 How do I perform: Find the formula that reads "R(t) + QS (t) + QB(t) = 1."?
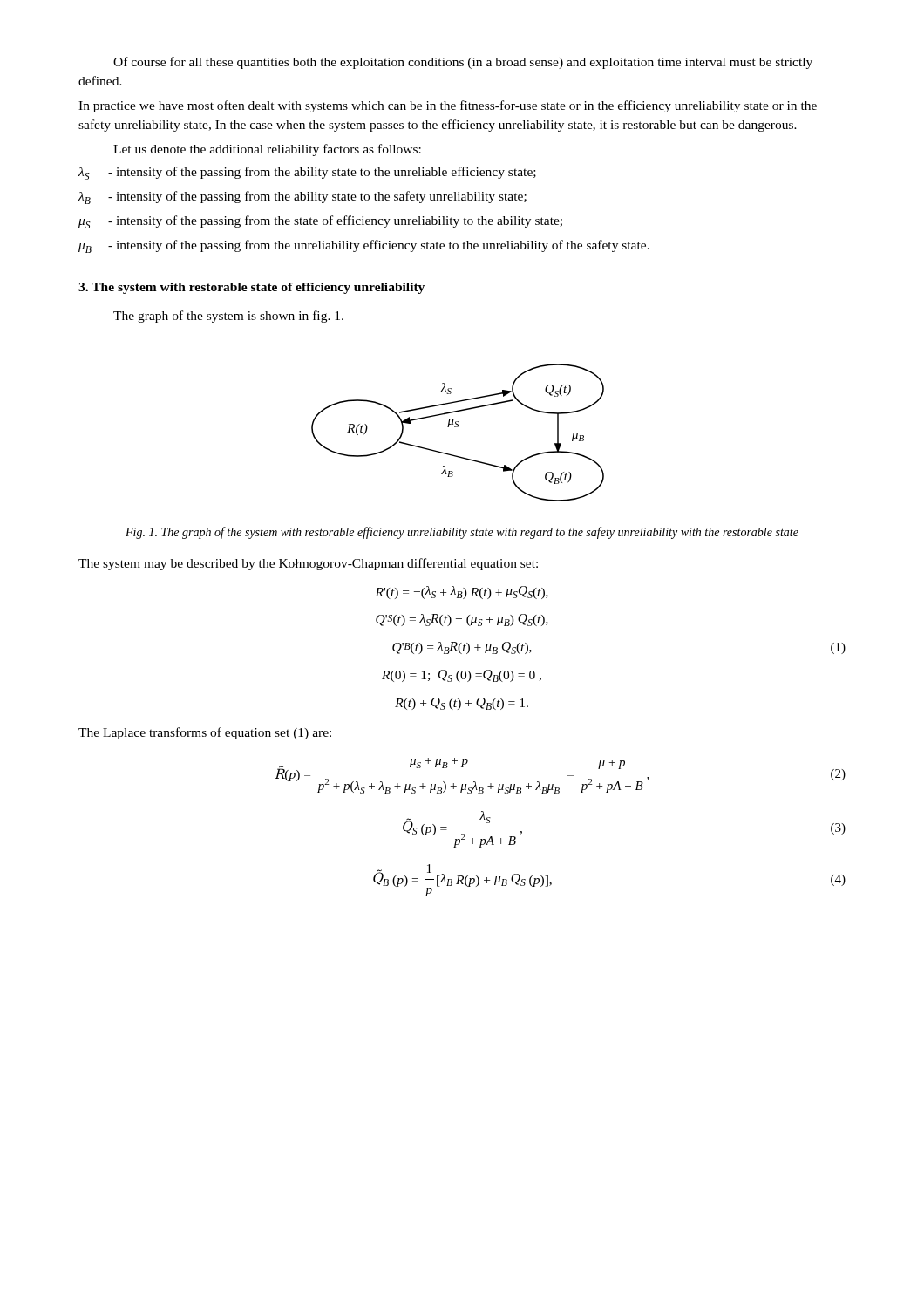click(462, 703)
